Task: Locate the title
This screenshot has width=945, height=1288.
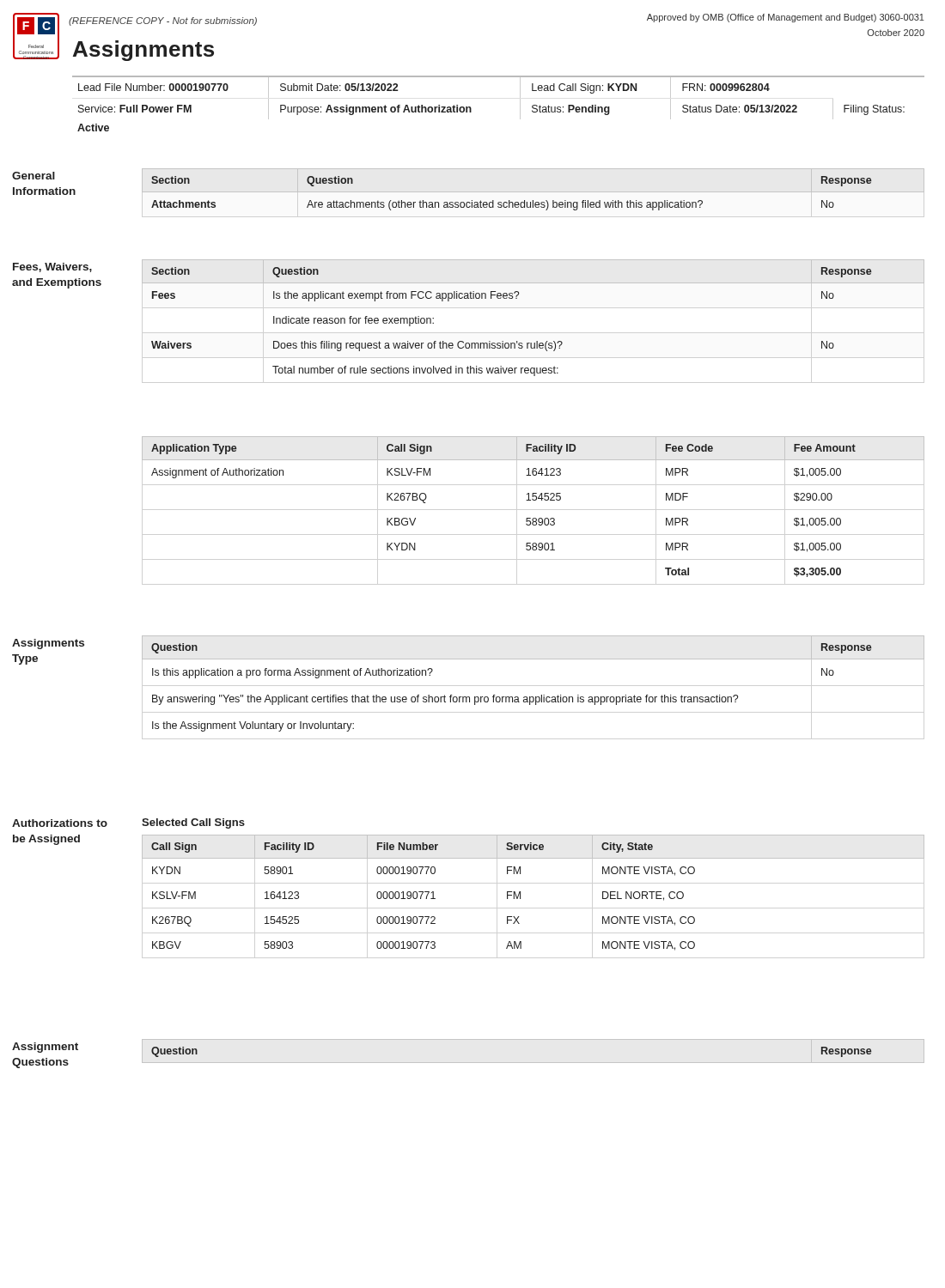Action: [144, 49]
